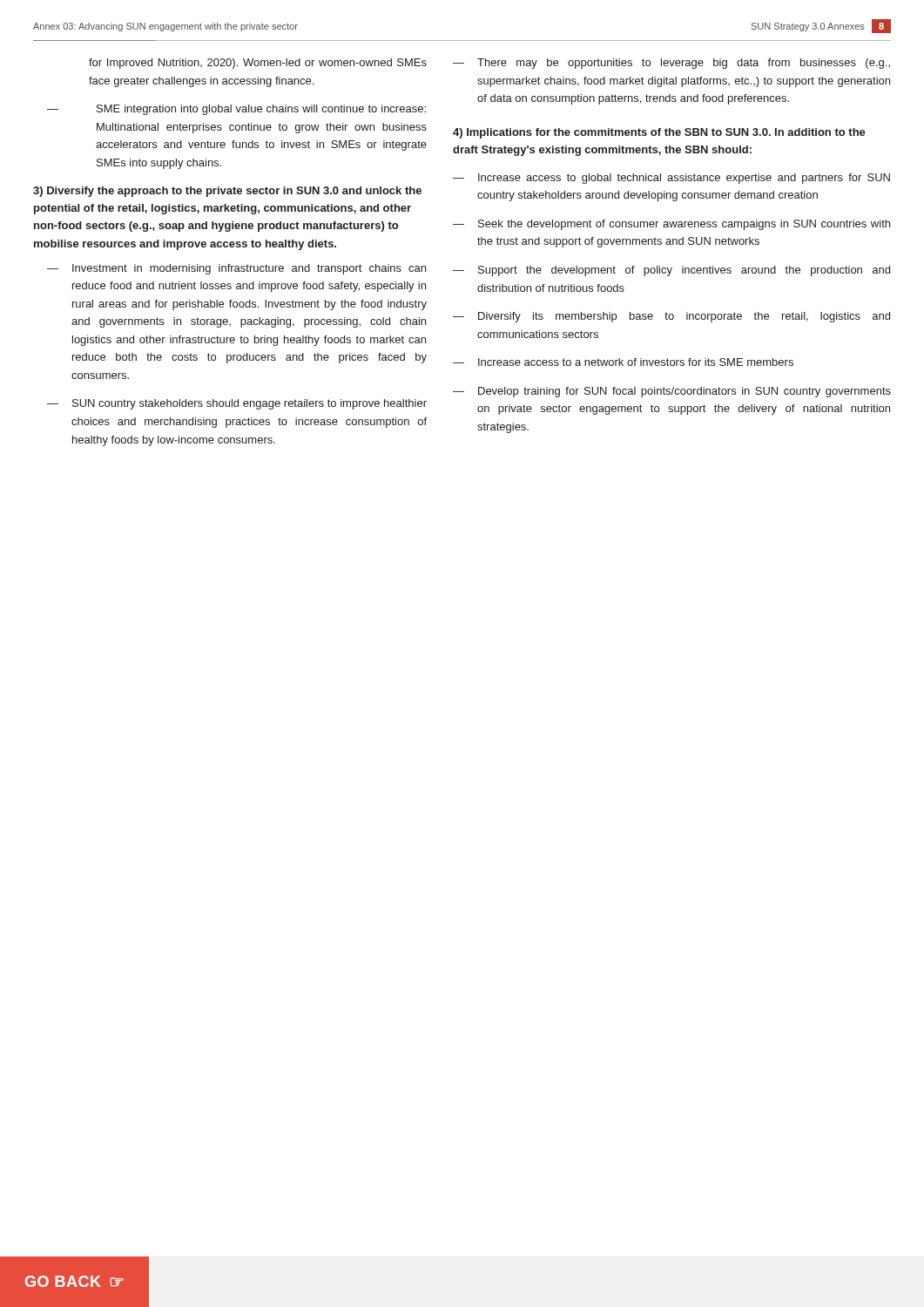Select the section header with the text "4) Implications for the commitments"
Screen dimensions: 1307x924
click(x=659, y=140)
